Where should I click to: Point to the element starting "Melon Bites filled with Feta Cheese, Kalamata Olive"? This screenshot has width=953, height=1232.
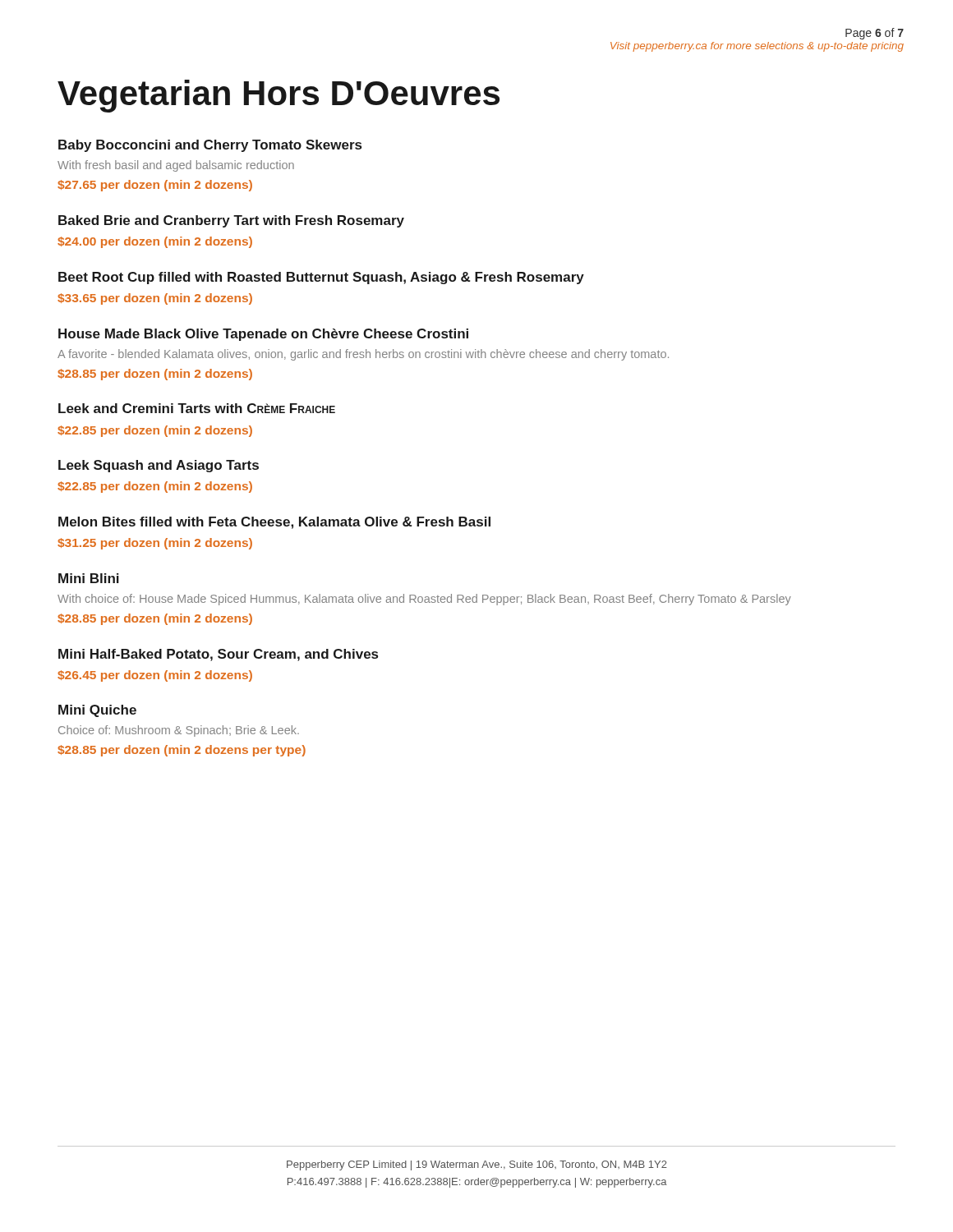(x=476, y=533)
